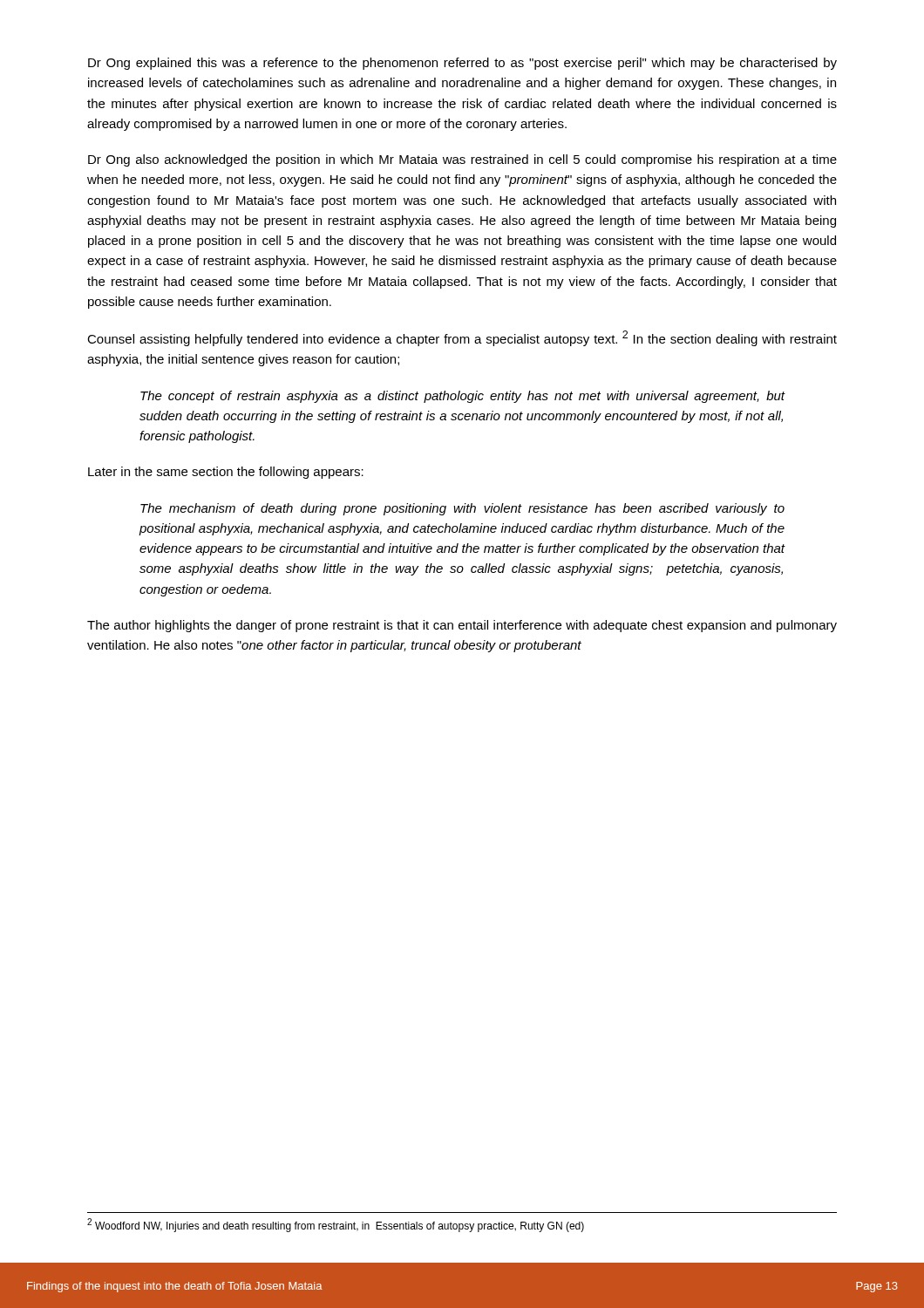Image resolution: width=924 pixels, height=1308 pixels.
Task: Click the passage that begins "Dr Ong also acknowledged the"
Action: click(462, 230)
